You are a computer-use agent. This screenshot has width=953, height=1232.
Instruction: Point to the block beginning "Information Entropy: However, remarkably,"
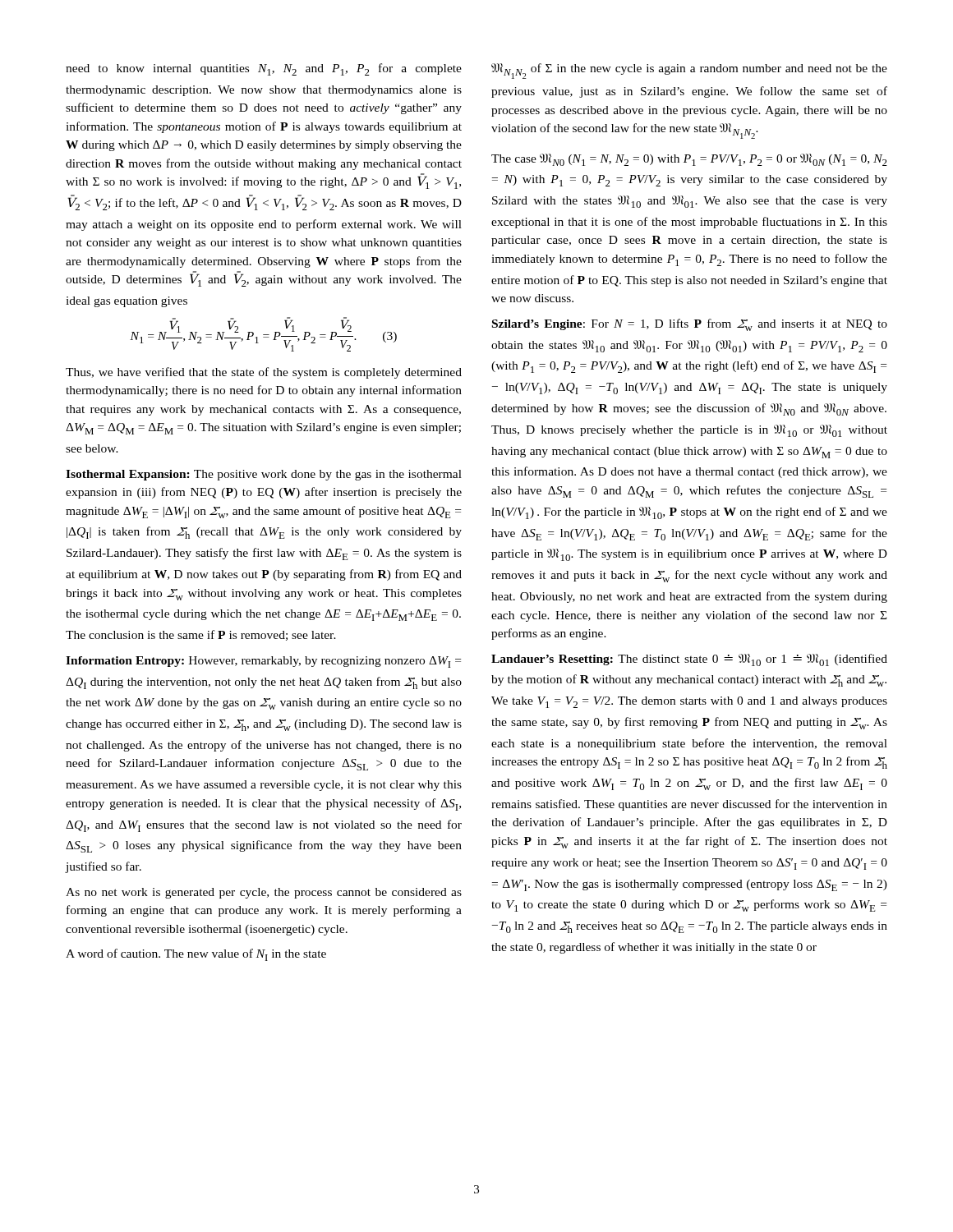(264, 764)
